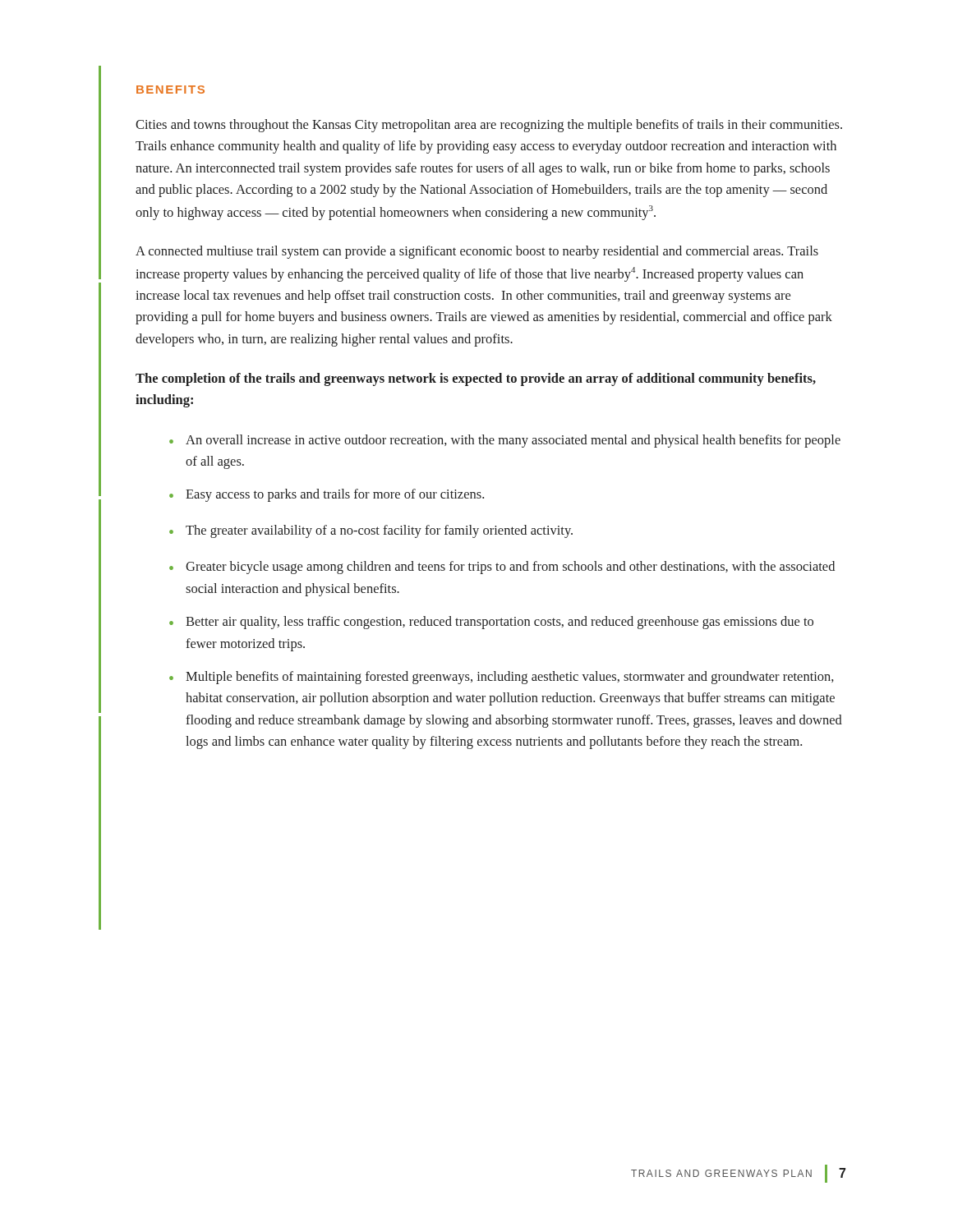Locate the element starting "• Greater bicycle usage among children and teens"
The height and width of the screenshot is (1232, 953).
point(507,578)
